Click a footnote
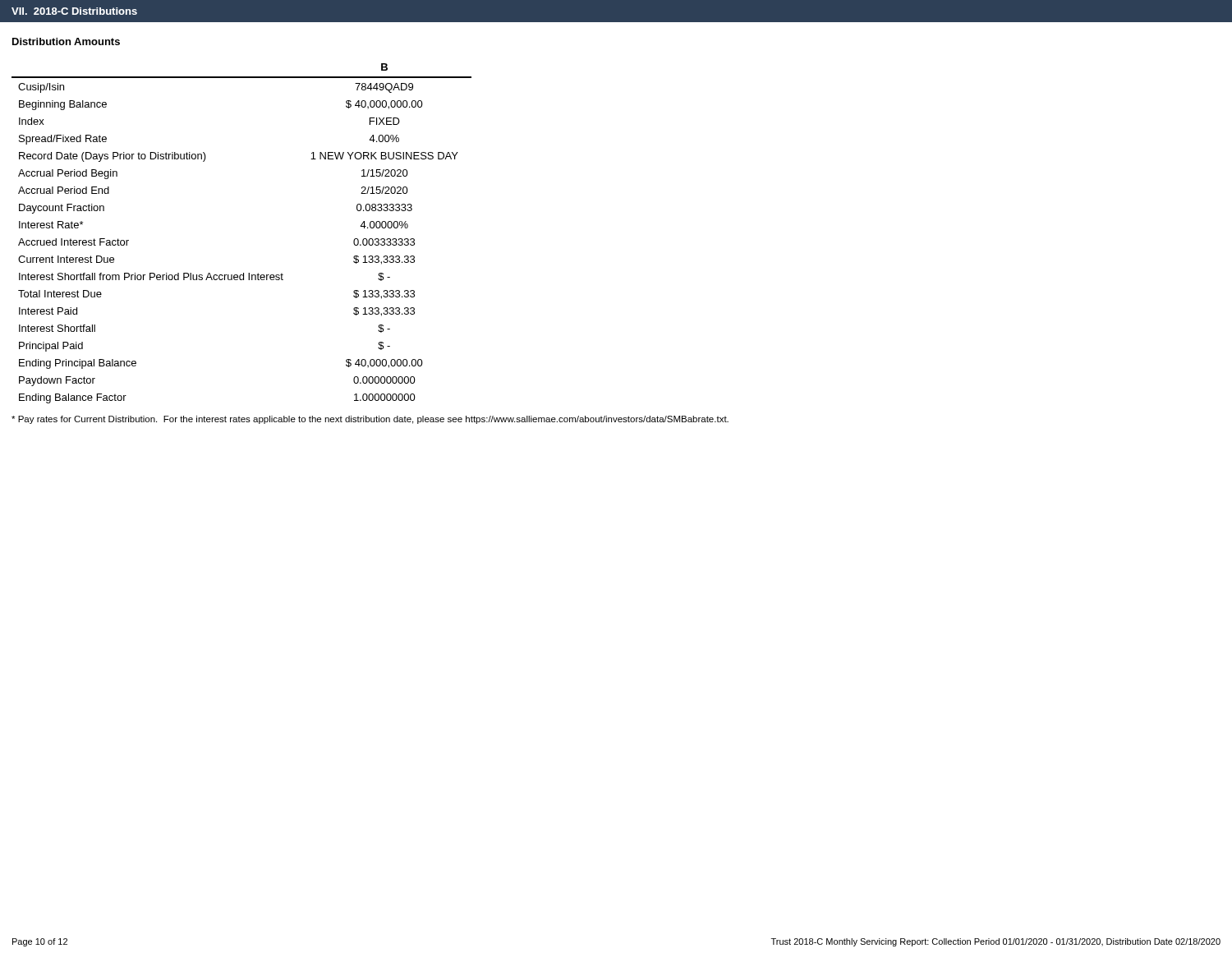The height and width of the screenshot is (953, 1232). click(370, 419)
